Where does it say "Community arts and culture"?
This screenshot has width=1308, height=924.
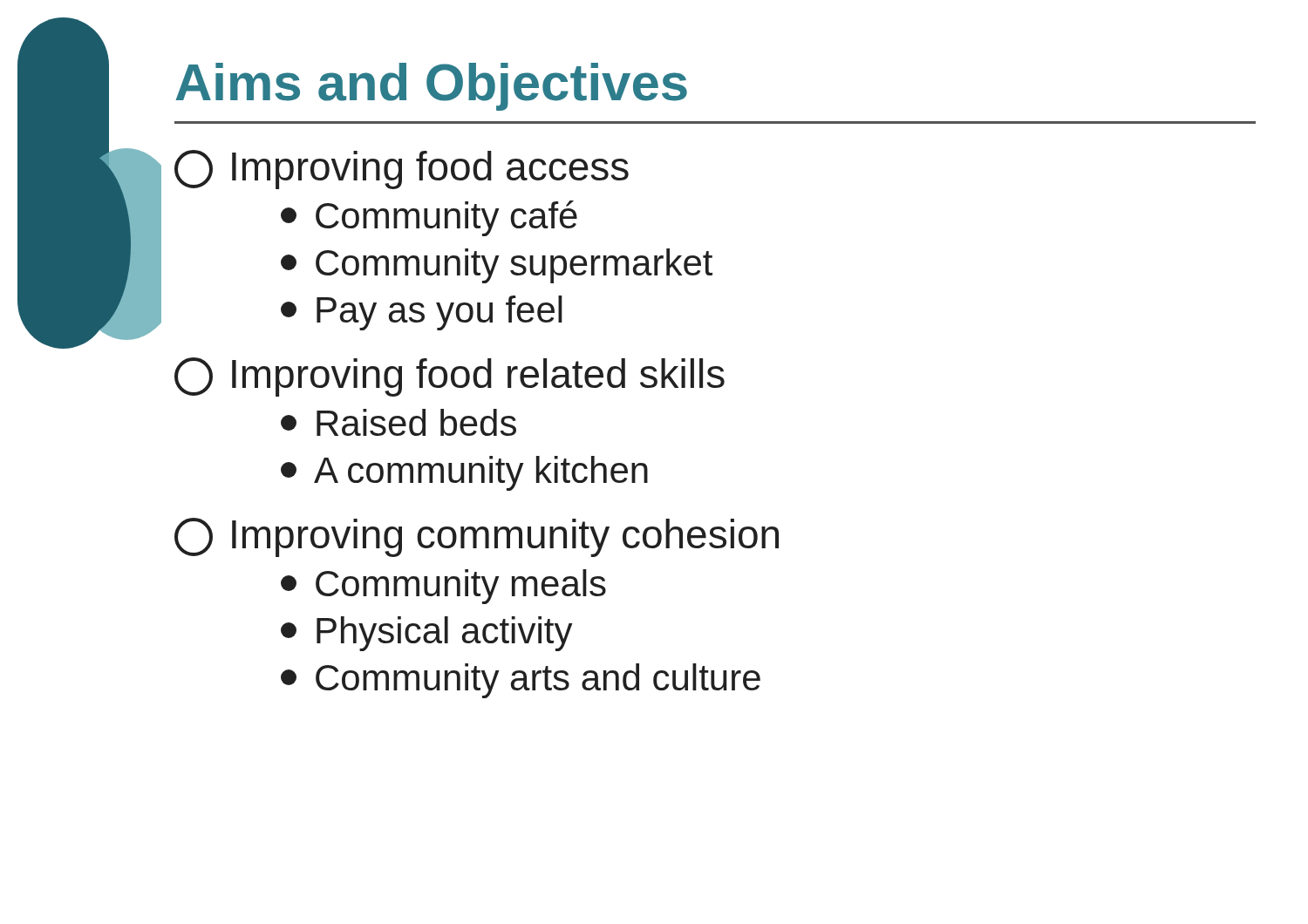(768, 678)
